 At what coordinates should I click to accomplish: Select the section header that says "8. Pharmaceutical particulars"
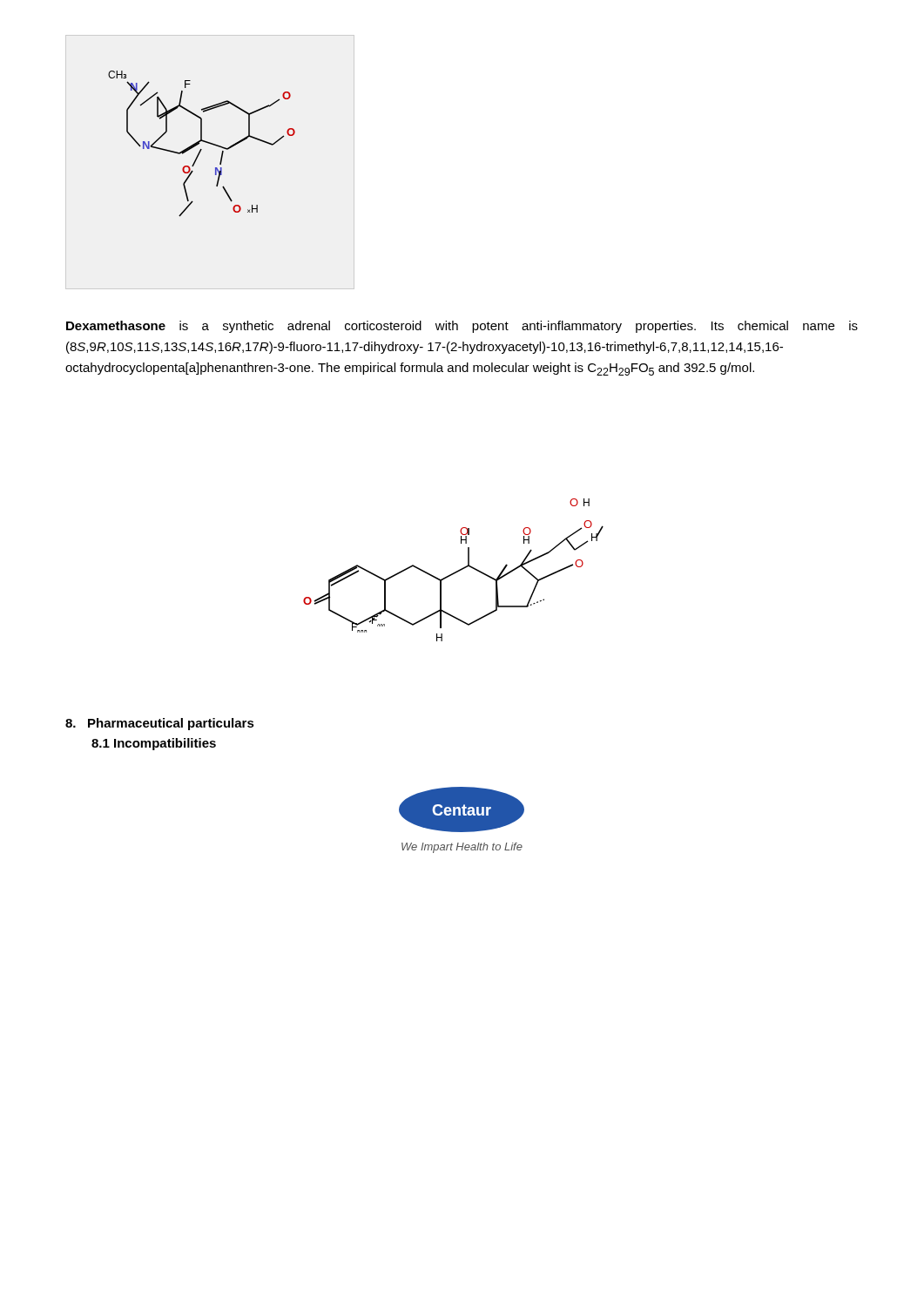point(160,723)
